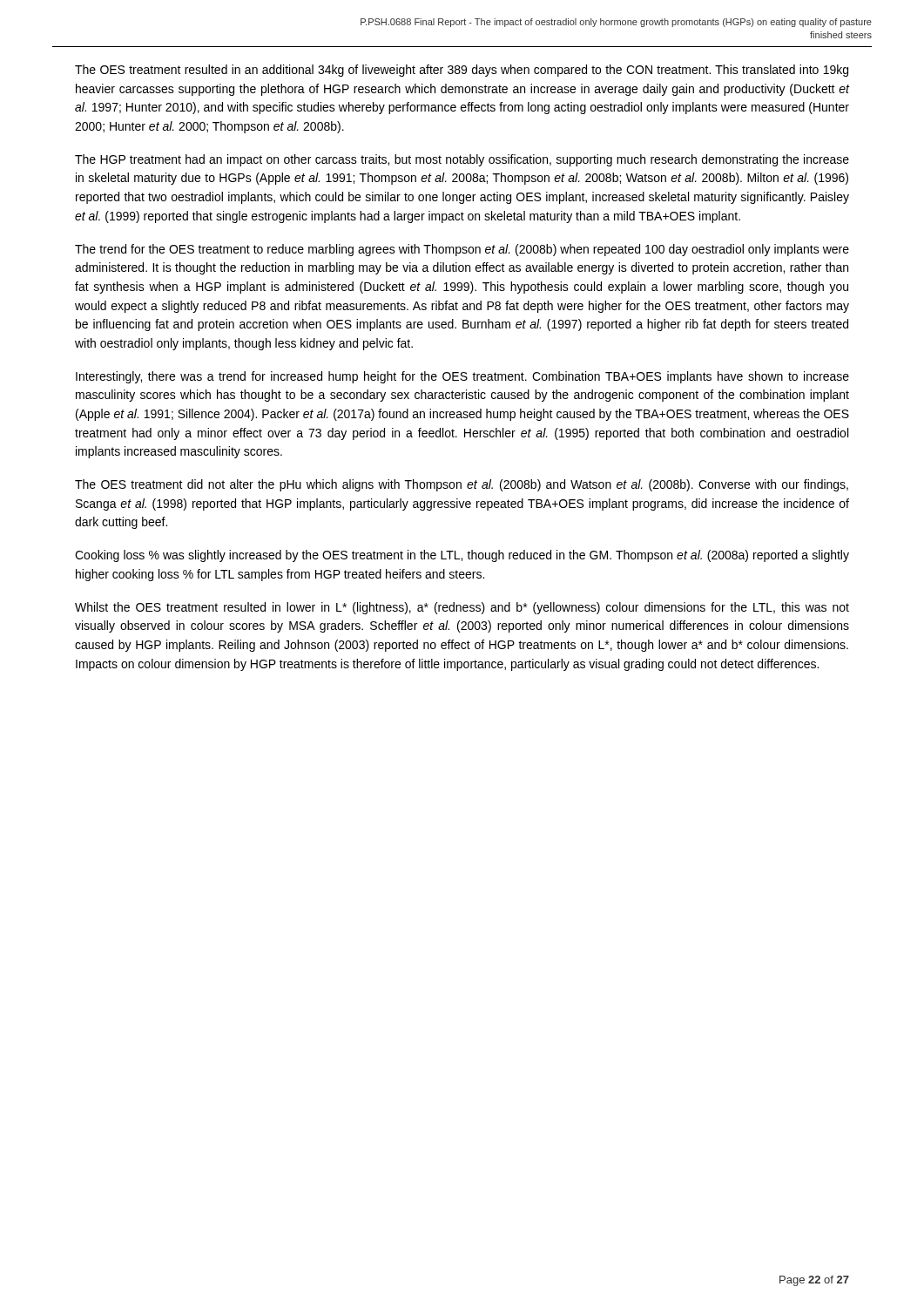
Task: Find the text block that says "The trend for the OES treatment to"
Action: (x=462, y=296)
